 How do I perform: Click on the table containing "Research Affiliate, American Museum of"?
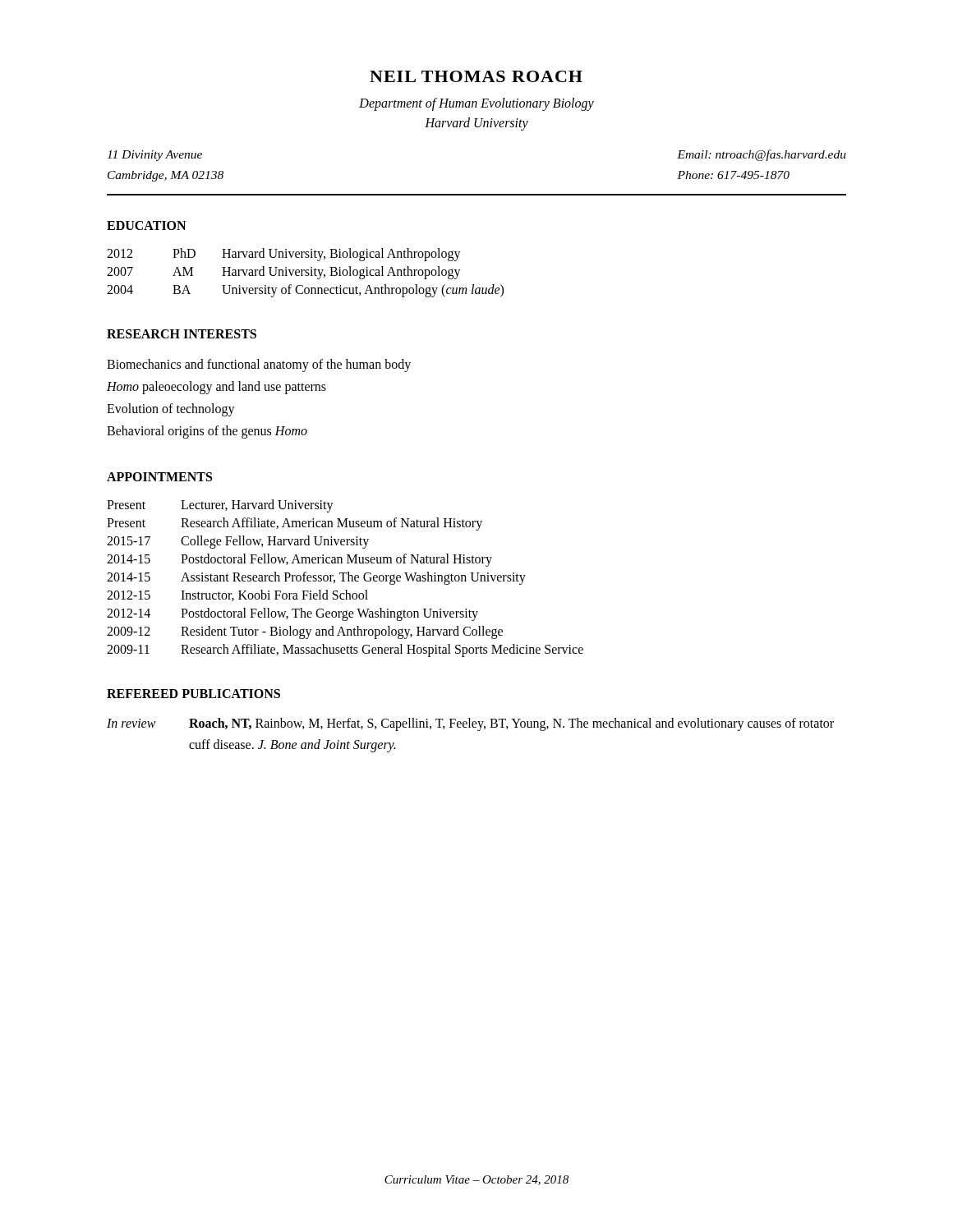(476, 578)
